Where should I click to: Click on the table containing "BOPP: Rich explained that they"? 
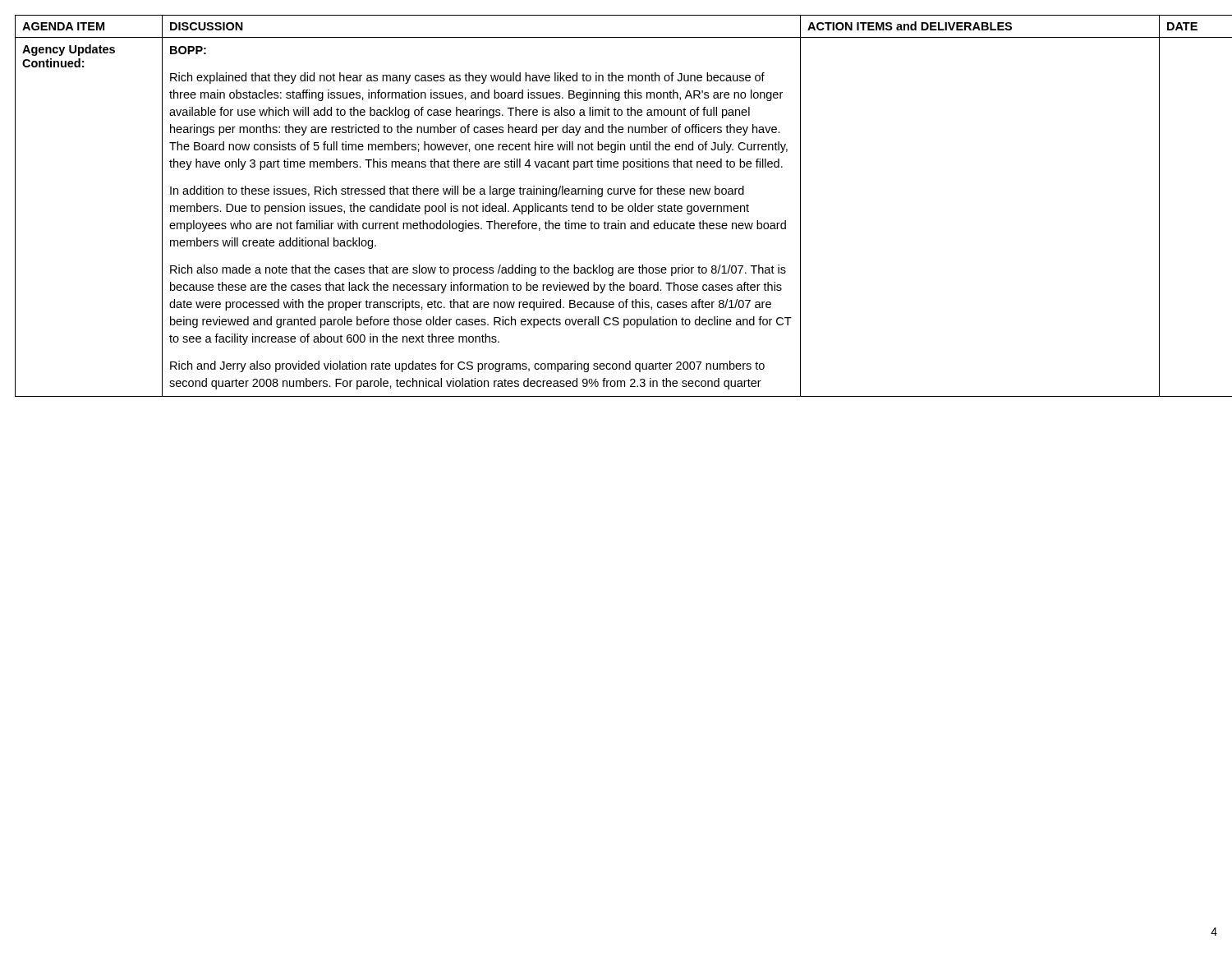click(616, 206)
